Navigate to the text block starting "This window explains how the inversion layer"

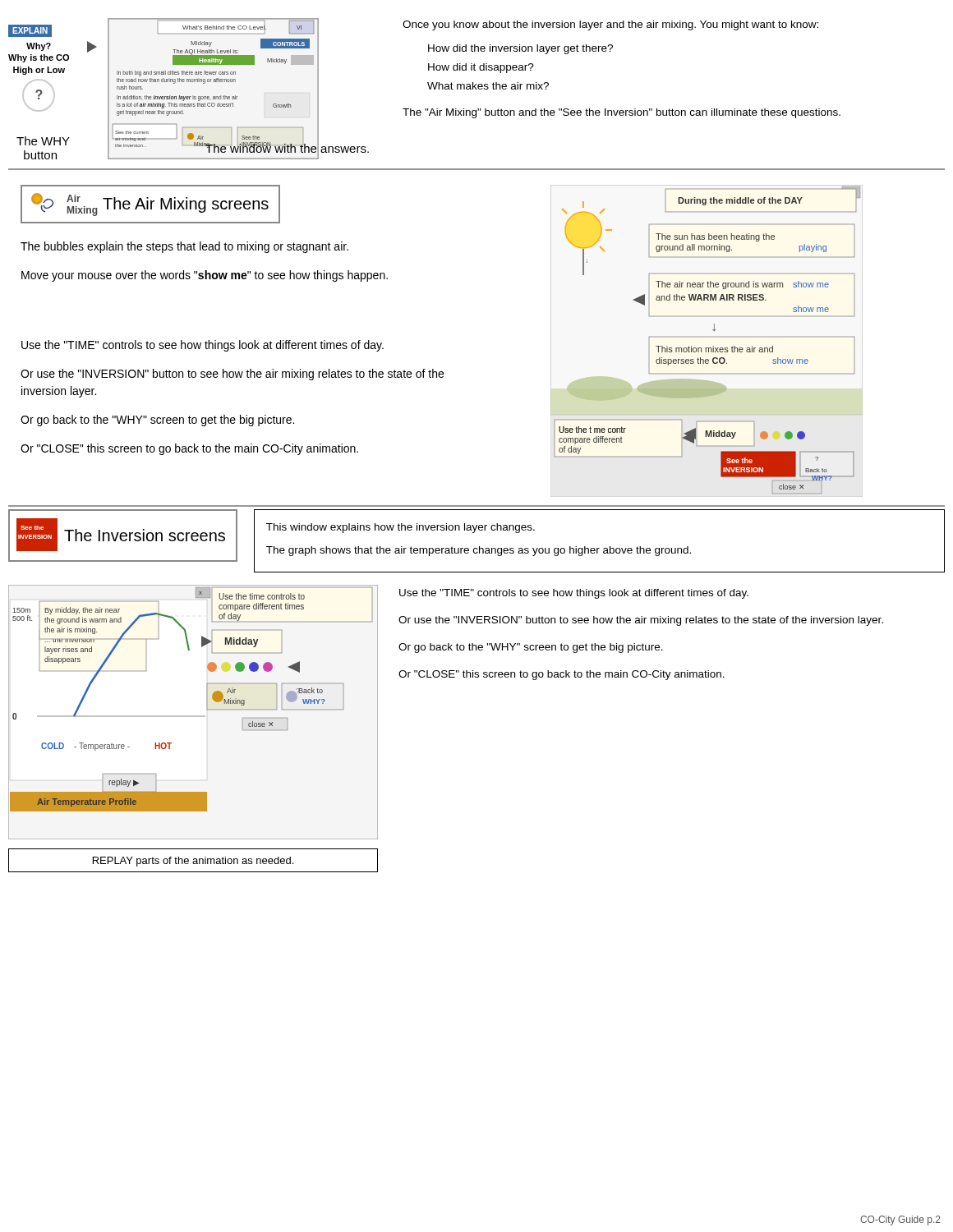tap(599, 539)
